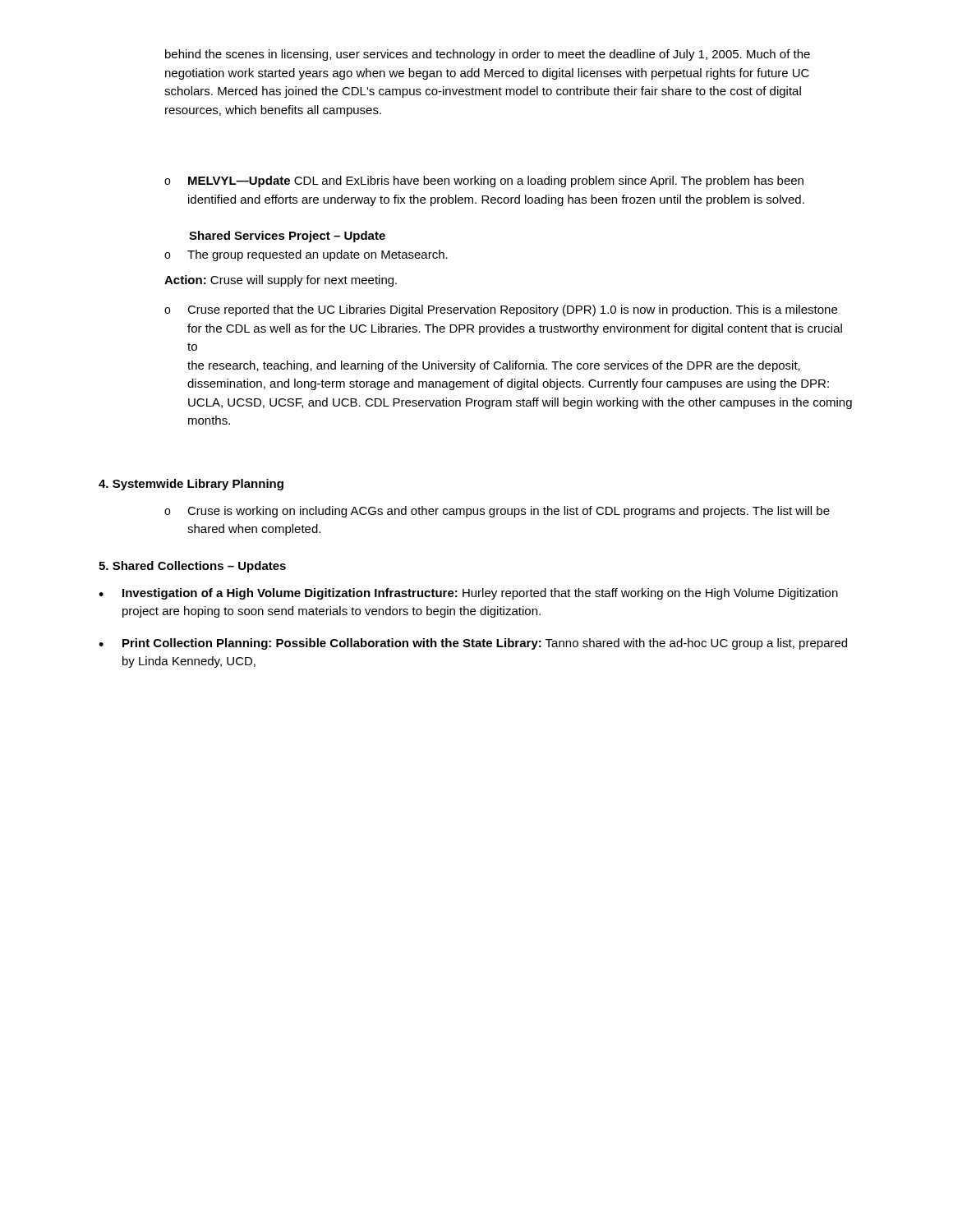This screenshot has height=1232, width=953.
Task: Click on the list item that says "• Investigation of a High Volume Digitization Infrastructure:"
Action: point(476,602)
